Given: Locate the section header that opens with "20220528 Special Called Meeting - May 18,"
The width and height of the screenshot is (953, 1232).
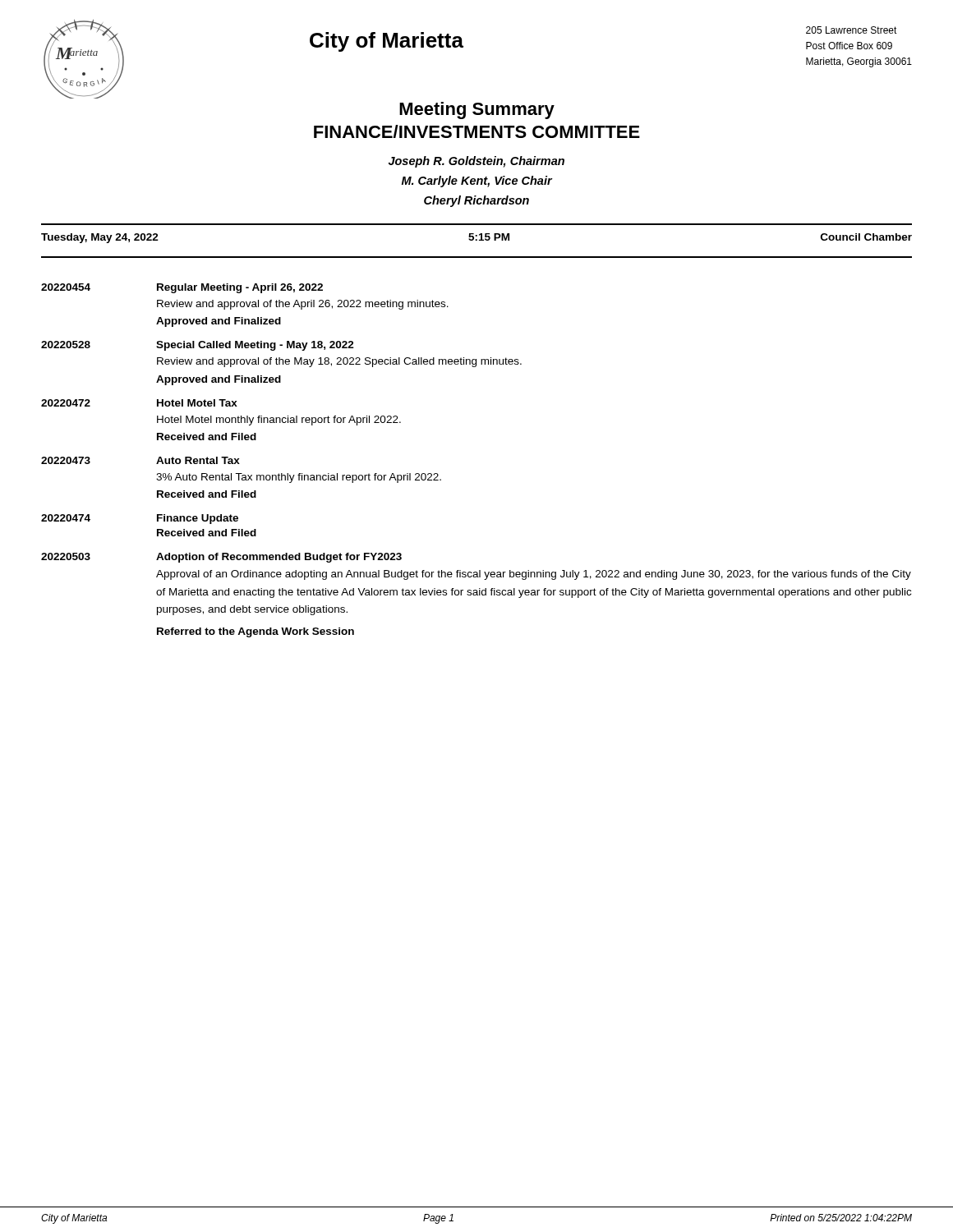Looking at the screenshot, I should pos(198,345).
